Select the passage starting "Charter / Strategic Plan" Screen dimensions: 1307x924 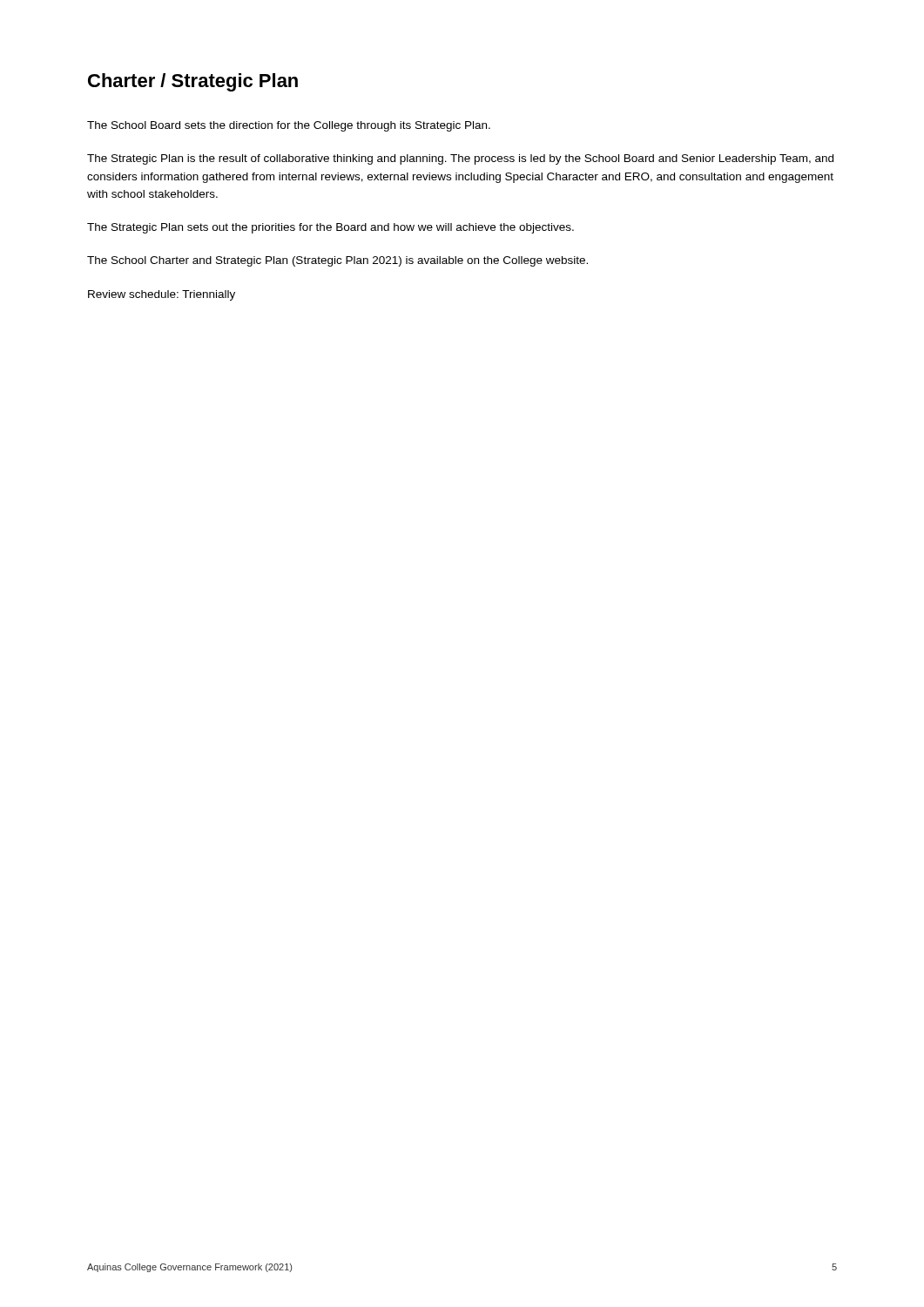193,81
